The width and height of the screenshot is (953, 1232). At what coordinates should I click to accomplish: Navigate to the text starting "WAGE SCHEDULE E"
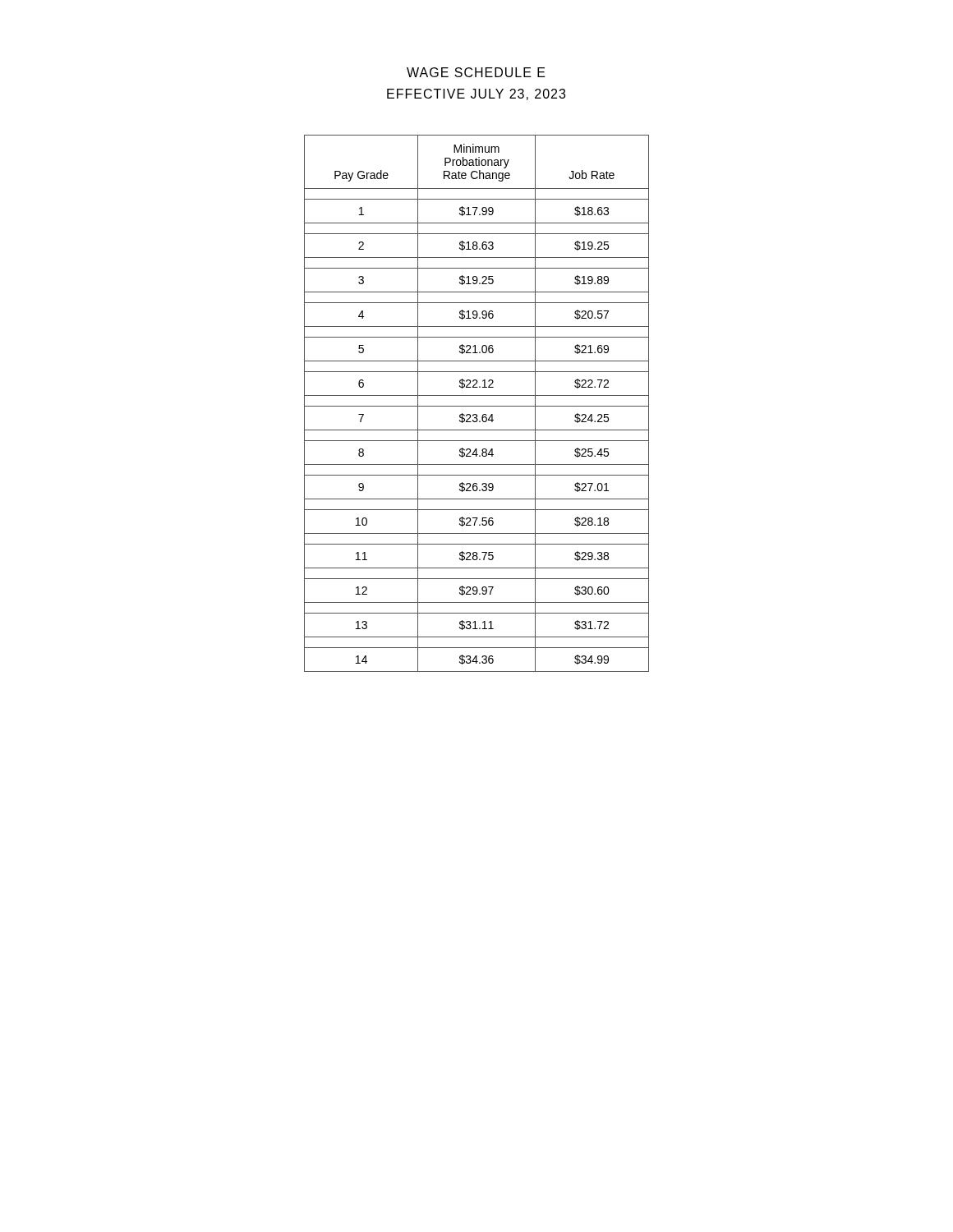(476, 73)
